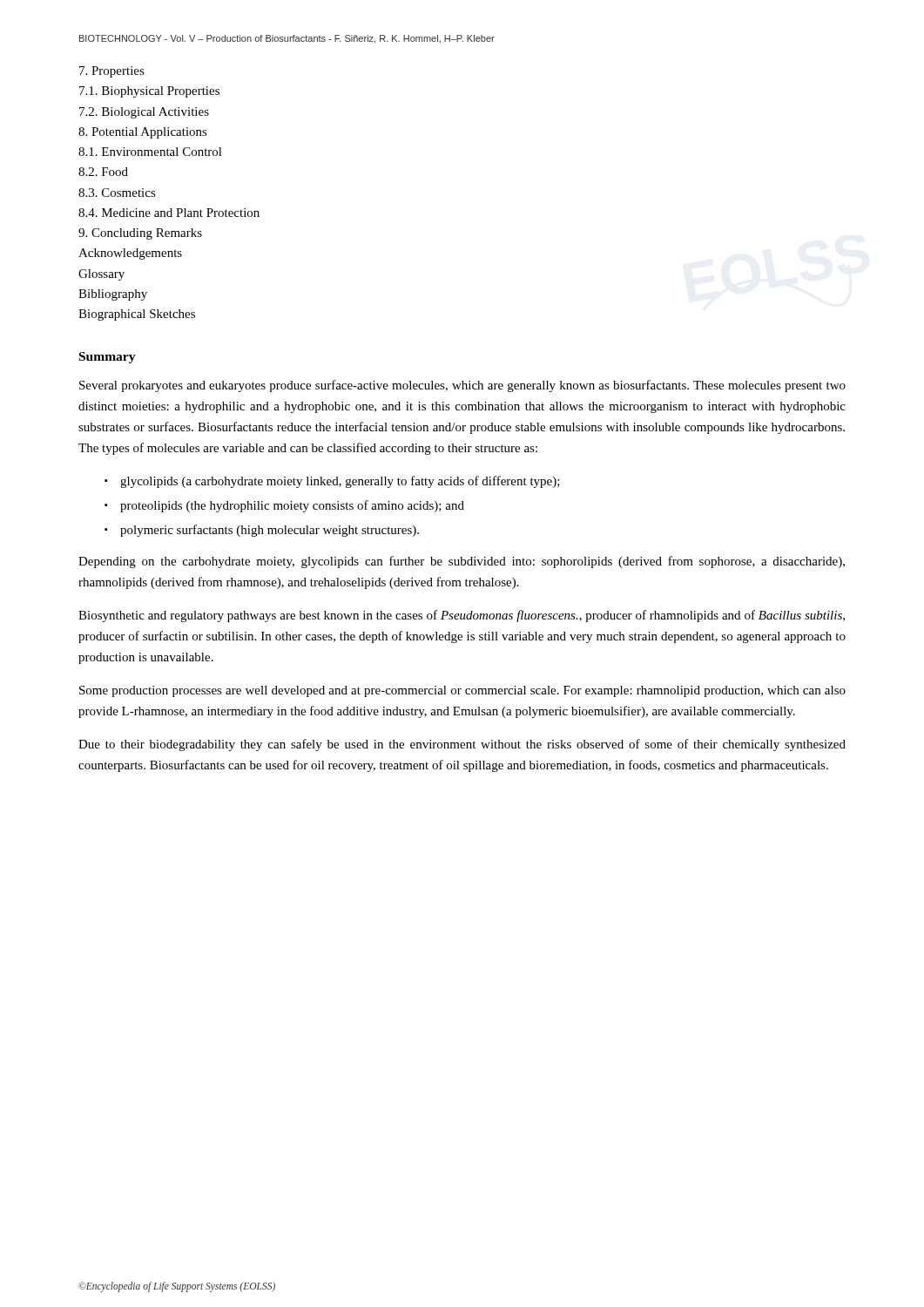Click on the element starting "Depending on the"

[x=462, y=572]
